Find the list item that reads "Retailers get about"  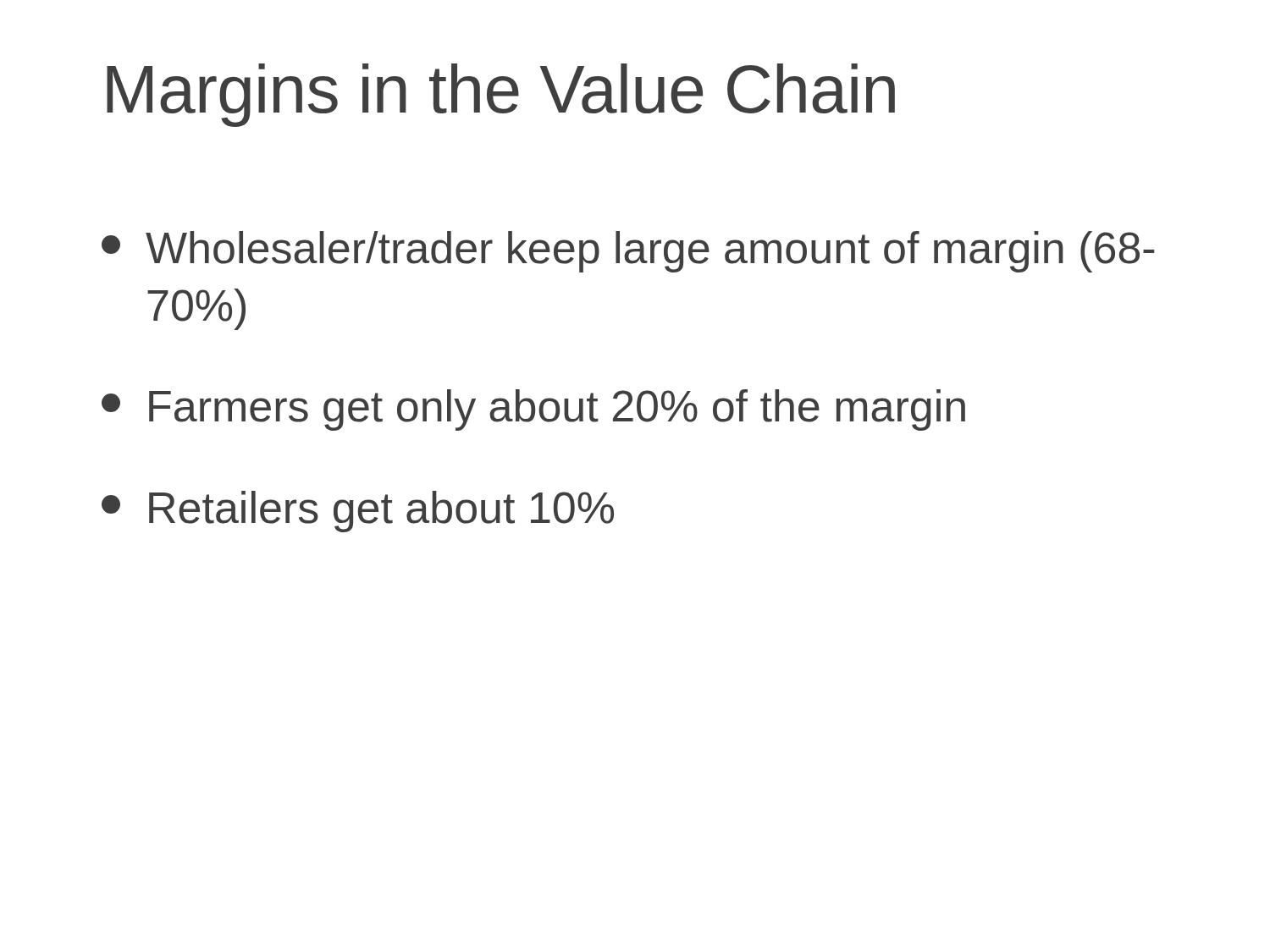(635, 508)
